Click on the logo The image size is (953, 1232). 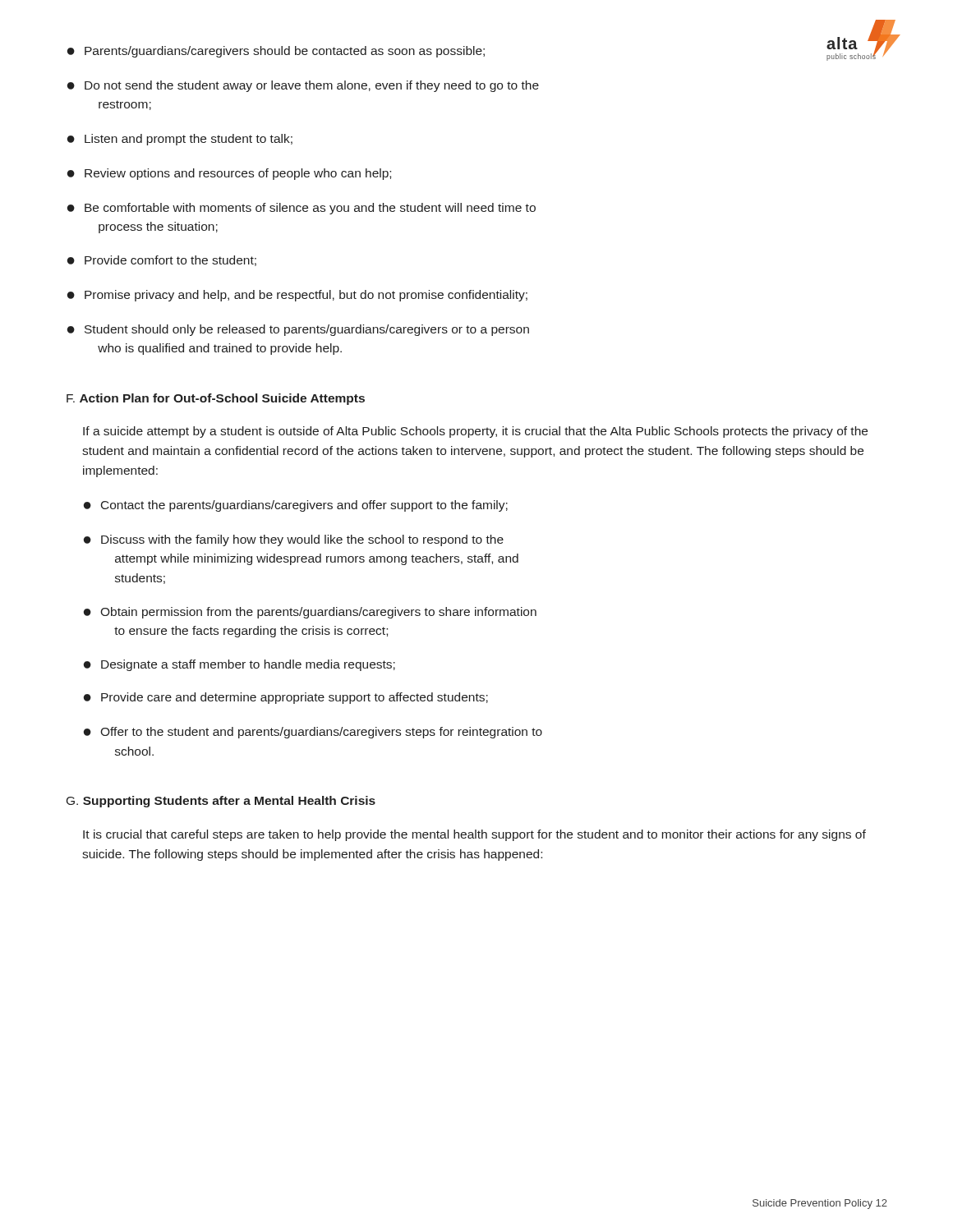coord(871,41)
